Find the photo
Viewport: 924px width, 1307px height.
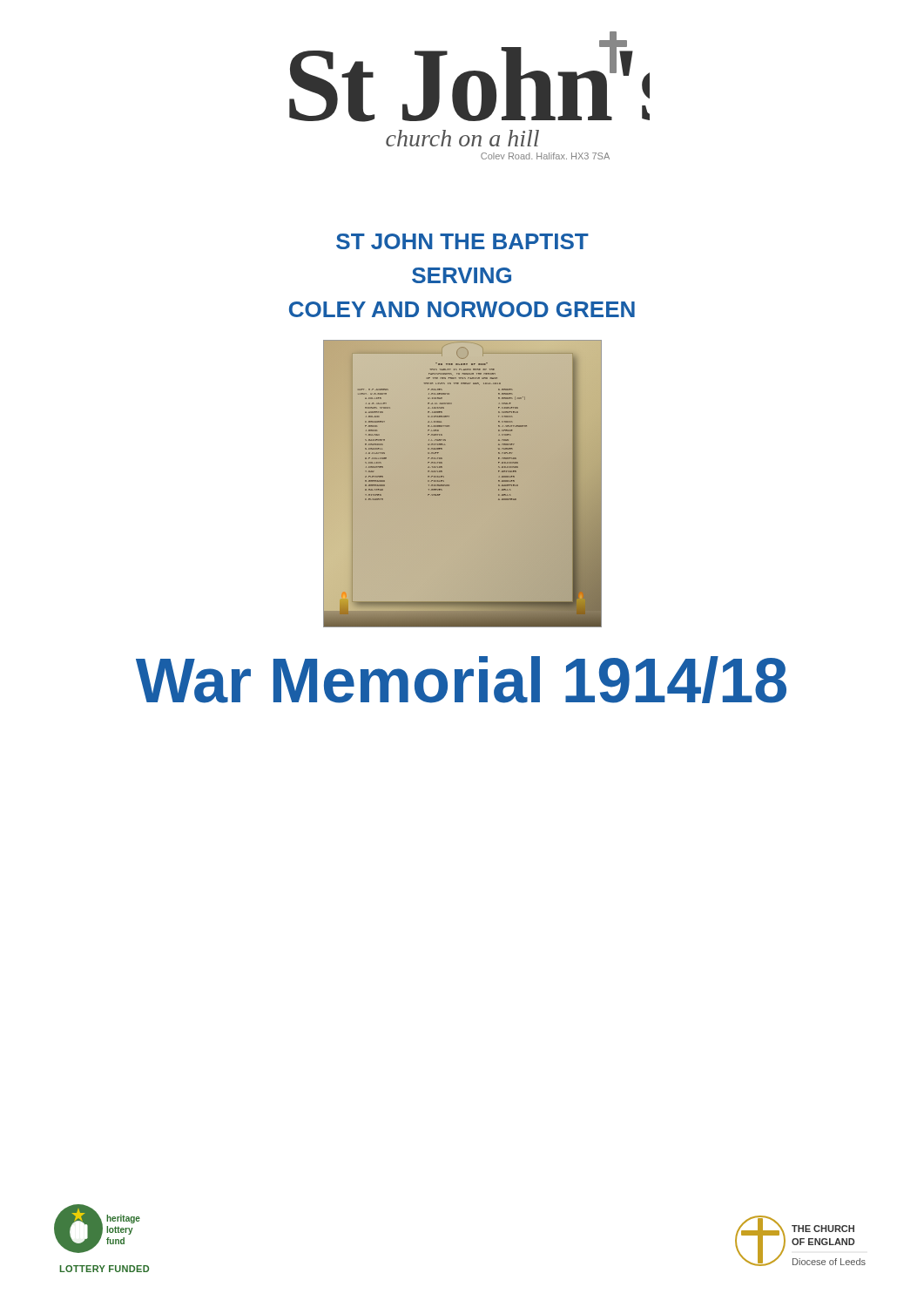[462, 484]
